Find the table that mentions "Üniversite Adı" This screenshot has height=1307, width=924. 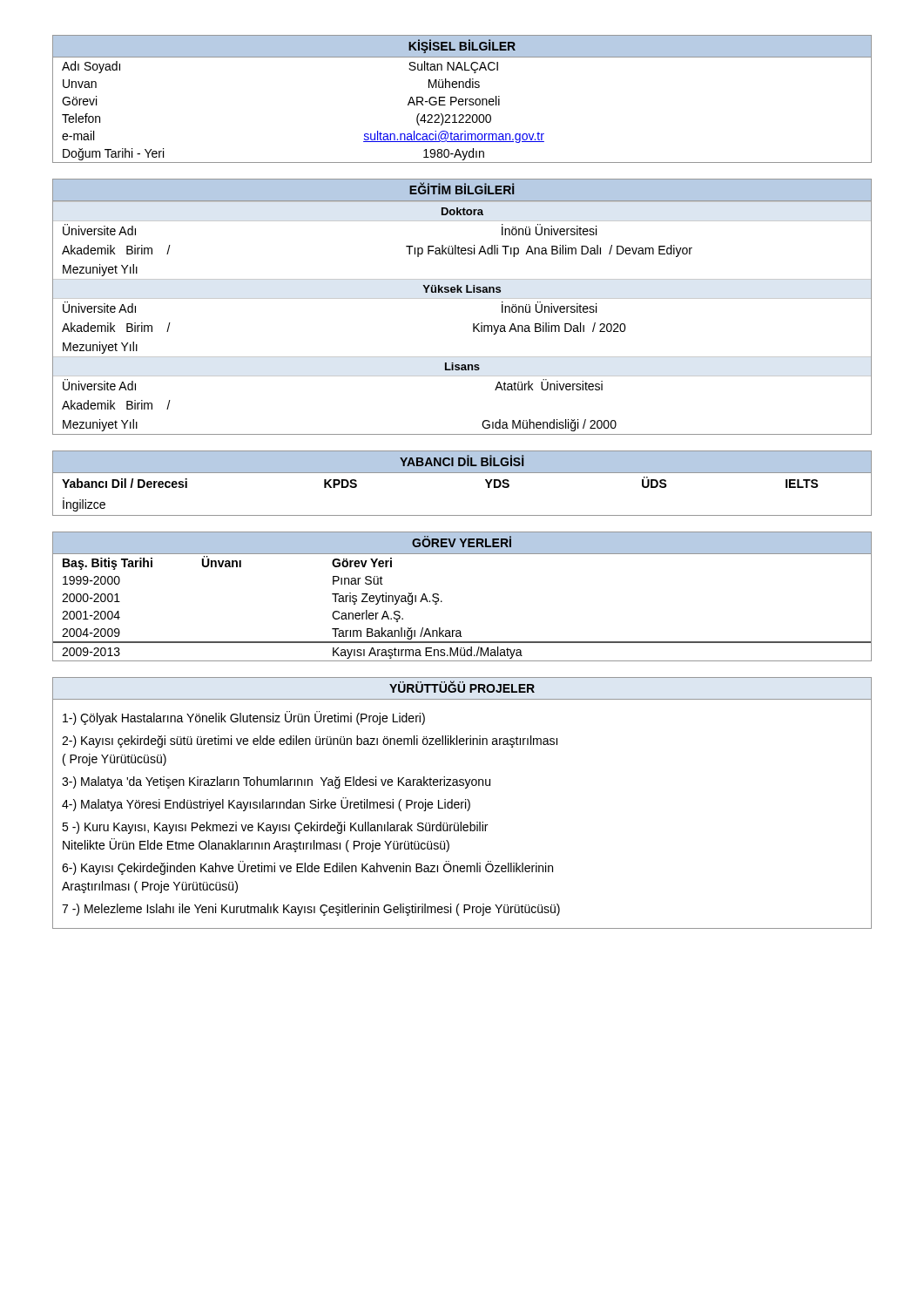(462, 307)
